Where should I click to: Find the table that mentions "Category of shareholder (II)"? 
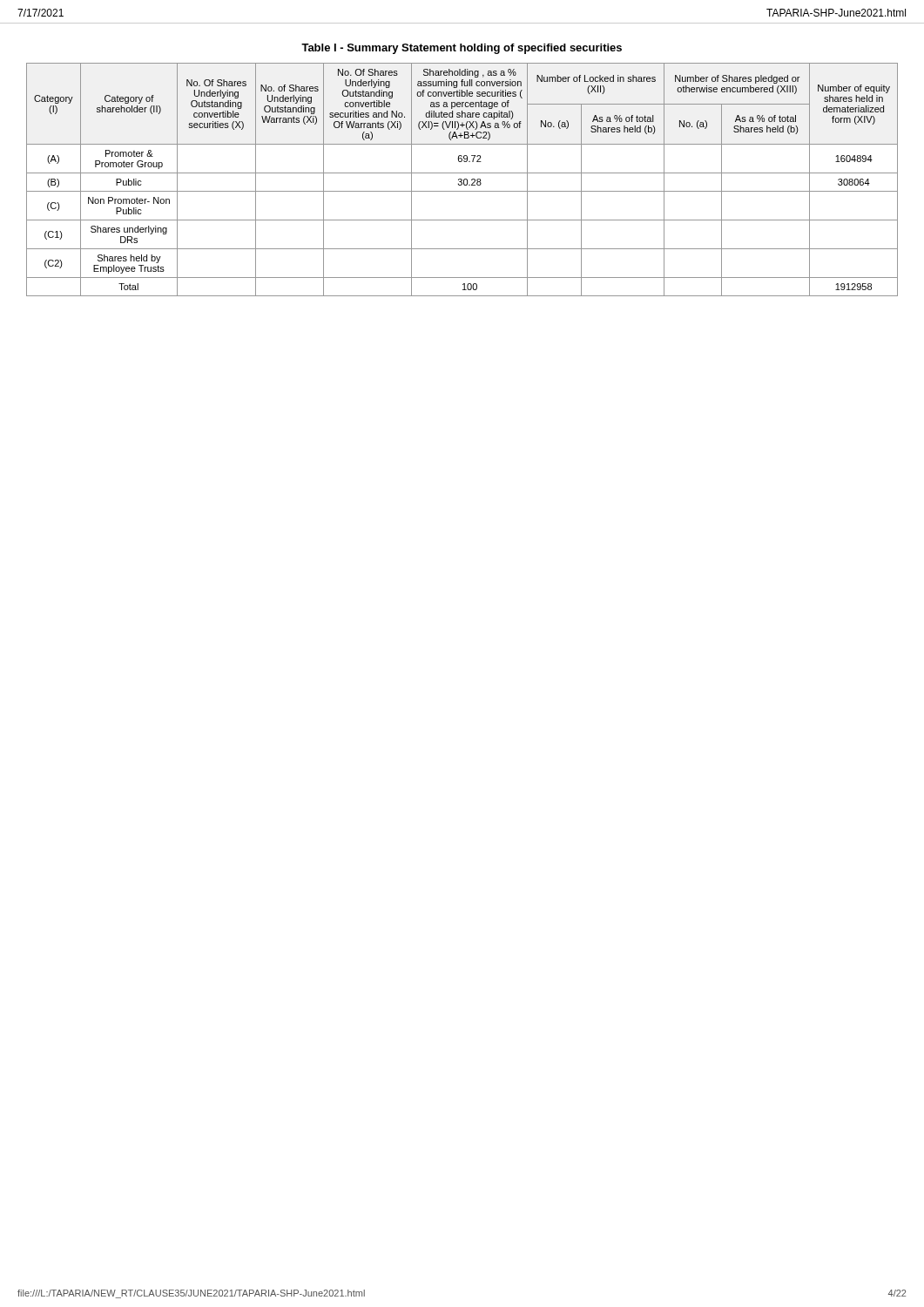[x=462, y=180]
